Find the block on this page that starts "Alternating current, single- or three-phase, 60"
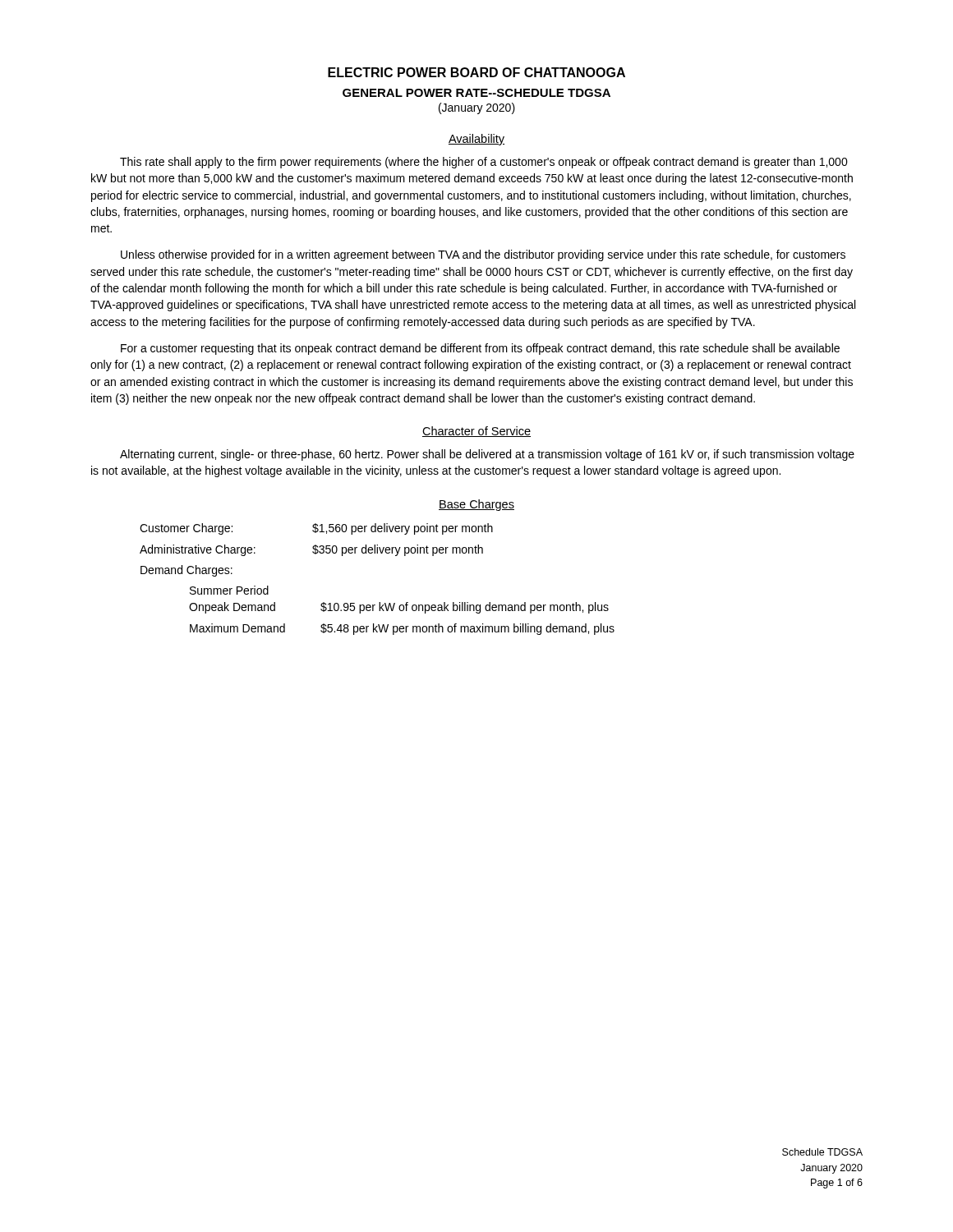This screenshot has width=953, height=1232. pos(472,463)
